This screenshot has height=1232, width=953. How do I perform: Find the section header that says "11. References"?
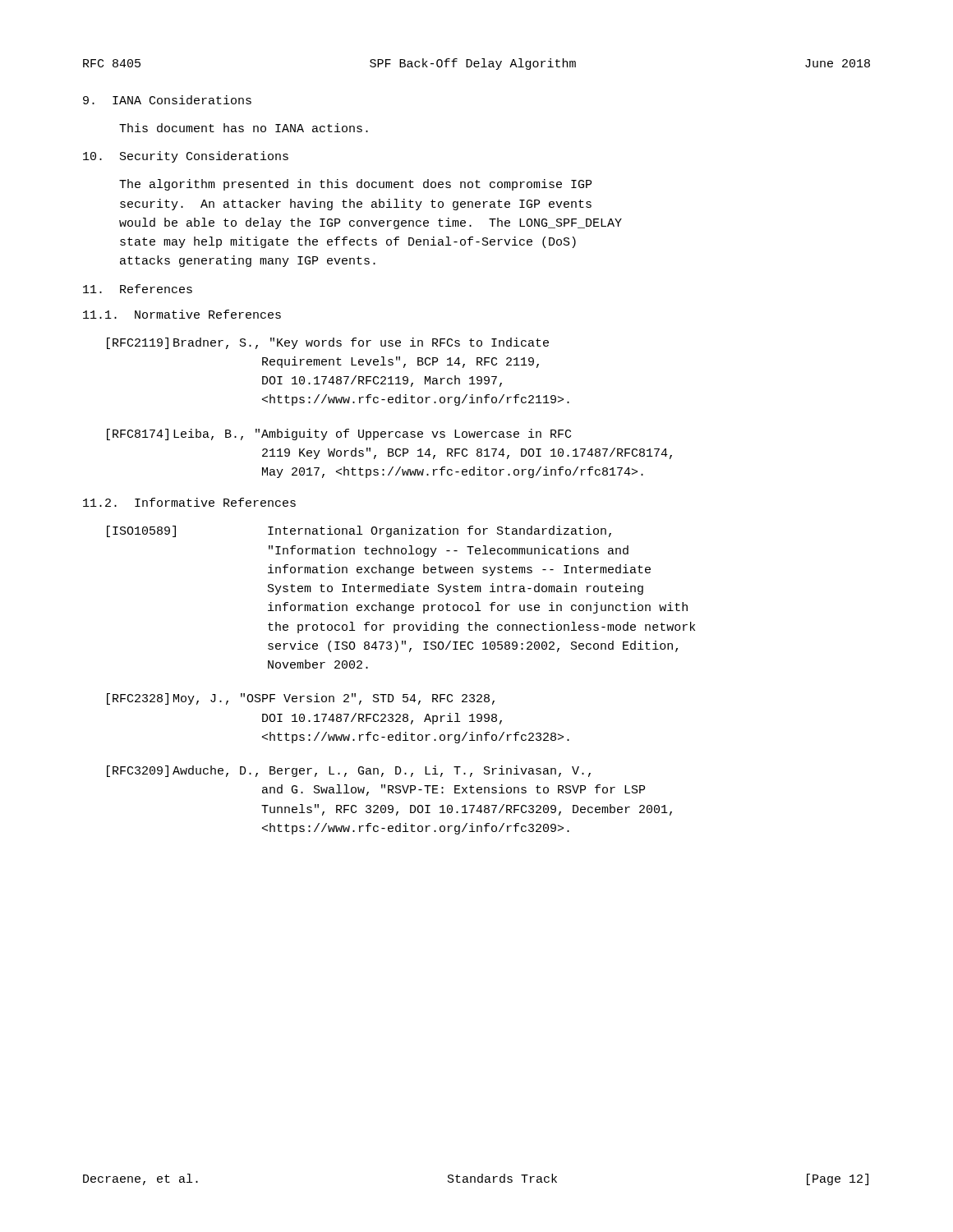click(x=138, y=290)
